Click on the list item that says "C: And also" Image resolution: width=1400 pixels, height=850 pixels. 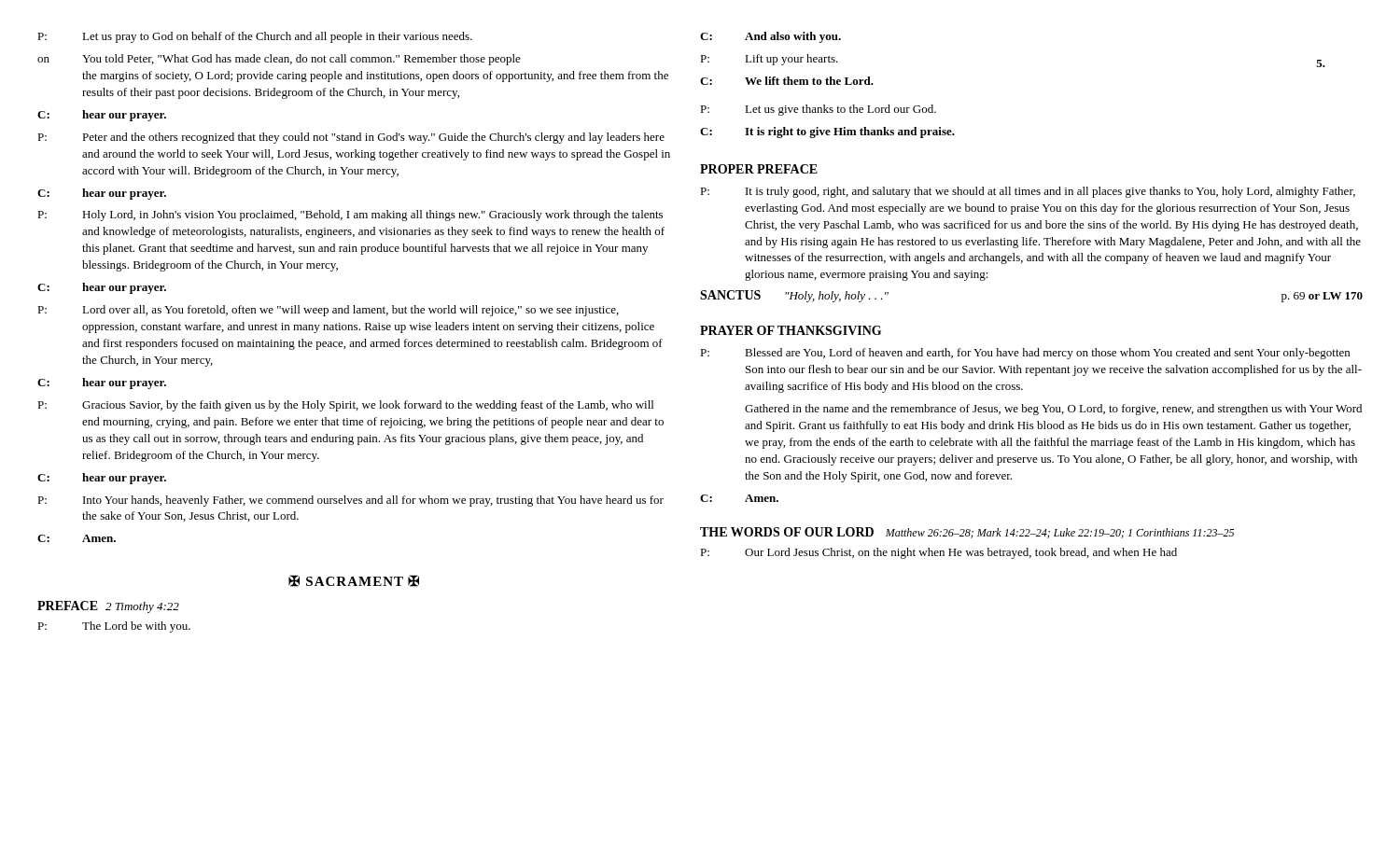pos(770,37)
